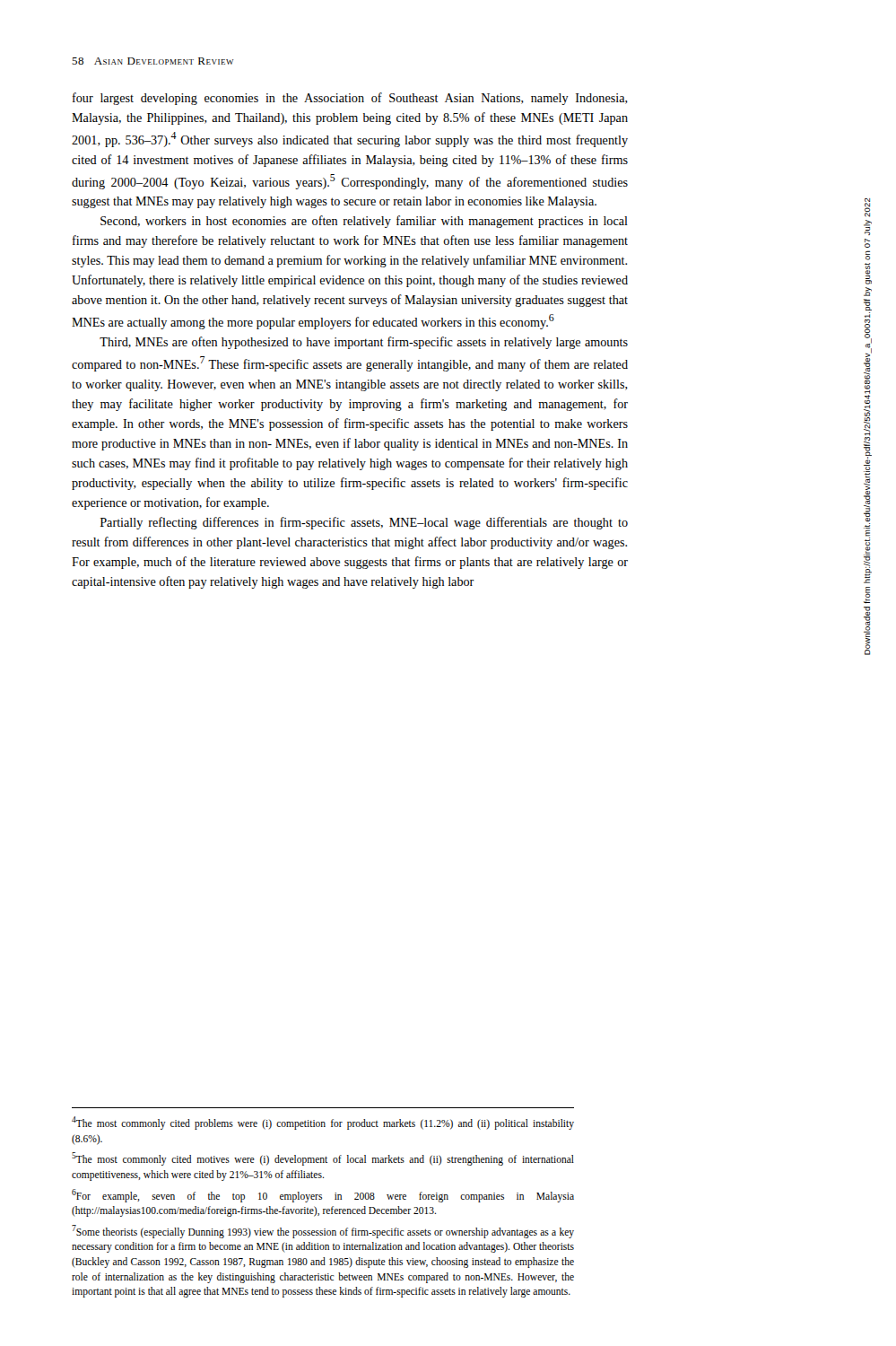The image size is (896, 1346).
Task: Click on the text block starting "5The most commonly cited motives were (i)"
Action: pyautogui.click(x=323, y=1165)
